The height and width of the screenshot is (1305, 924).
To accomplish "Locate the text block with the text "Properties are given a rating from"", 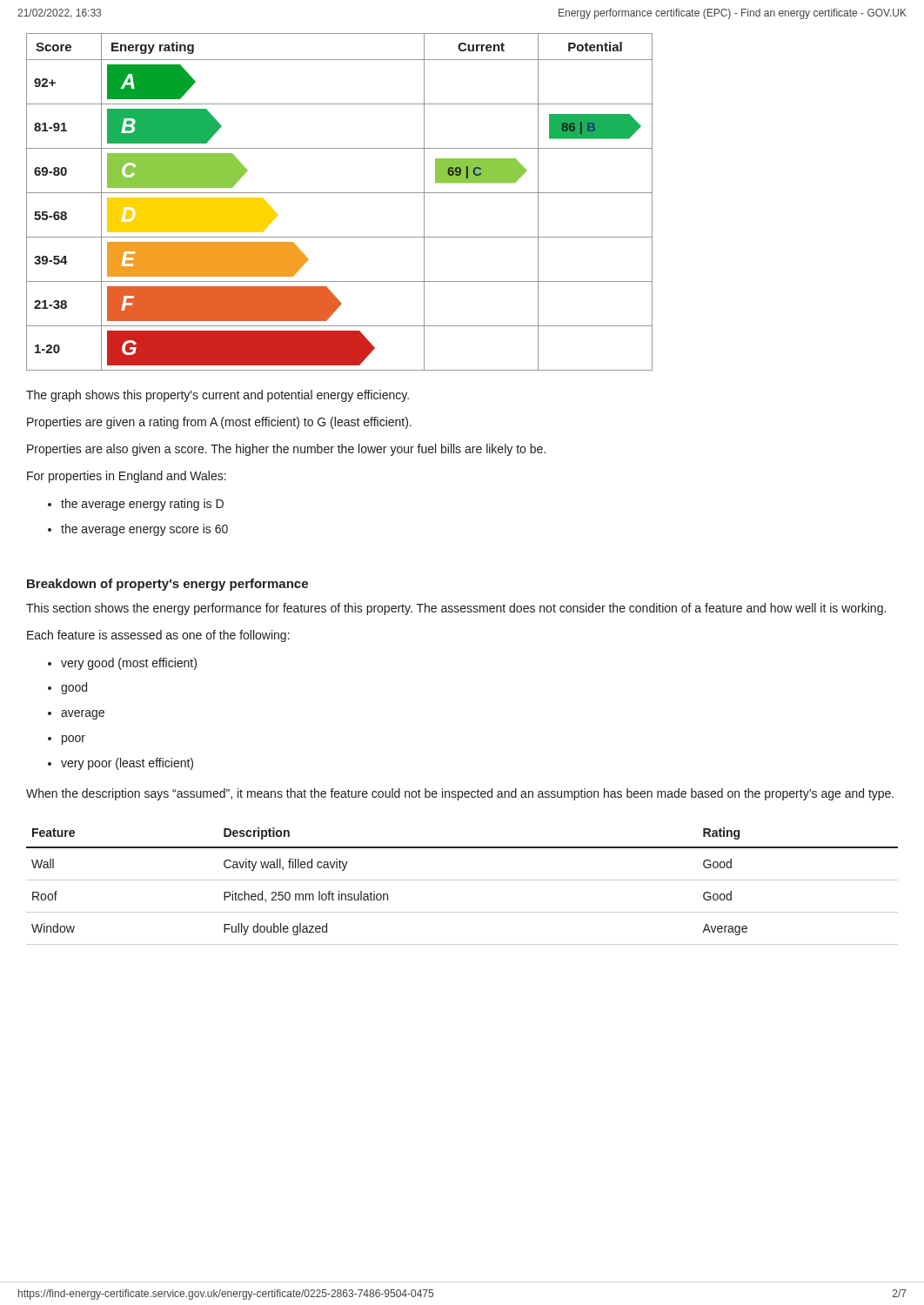I will pyautogui.click(x=219, y=422).
